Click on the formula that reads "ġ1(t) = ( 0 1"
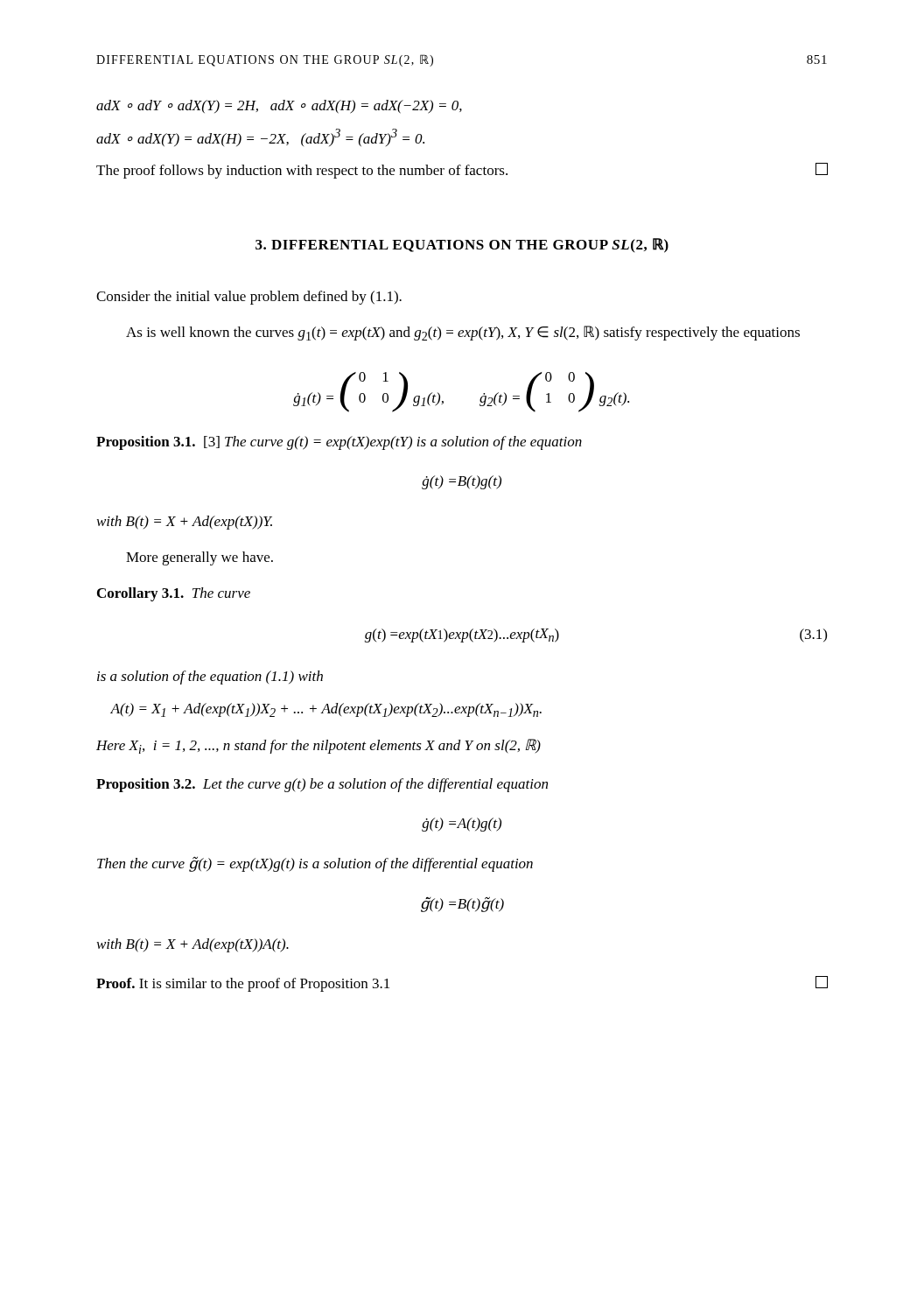The height and width of the screenshot is (1313, 924). (x=462, y=388)
